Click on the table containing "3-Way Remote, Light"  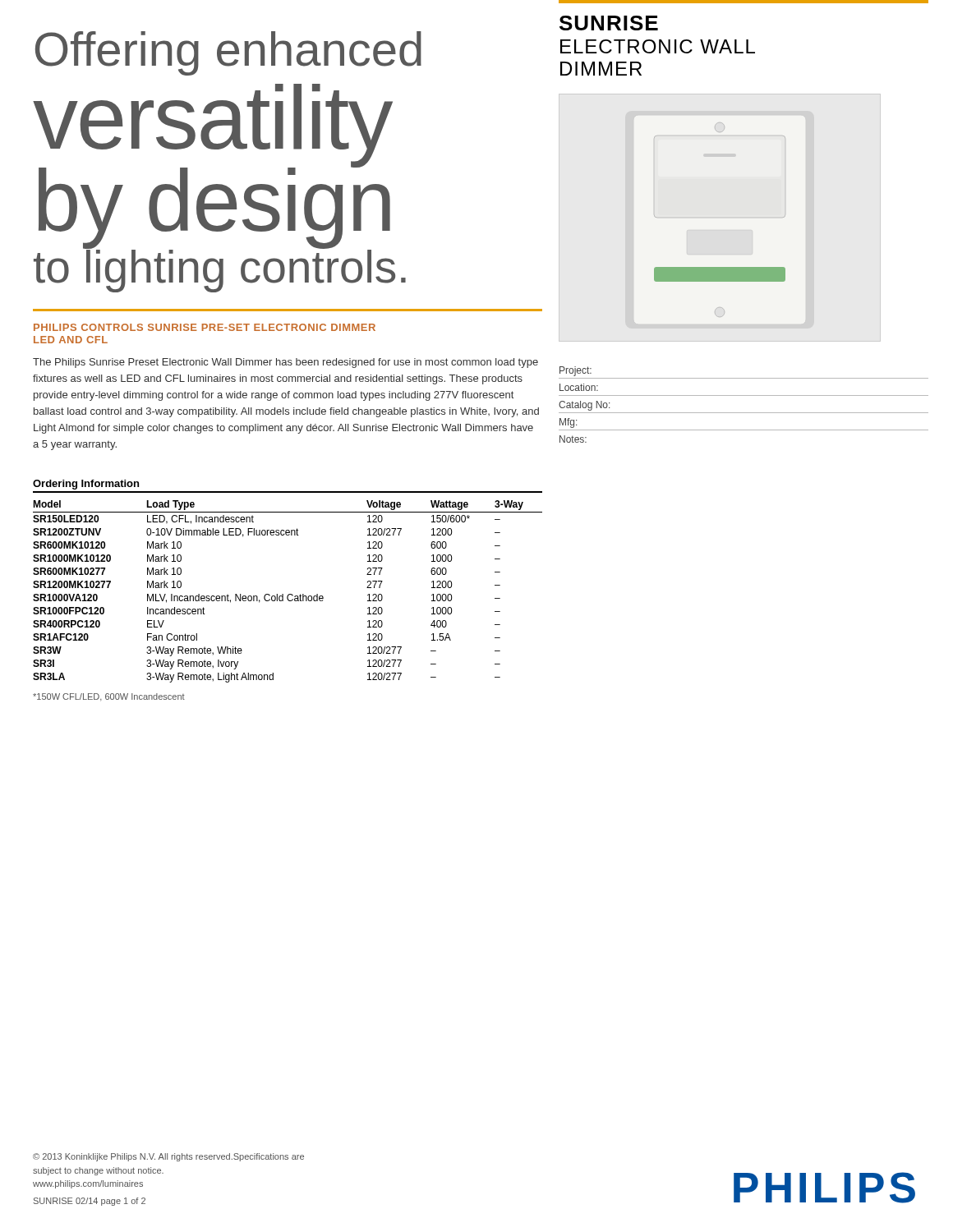(288, 591)
